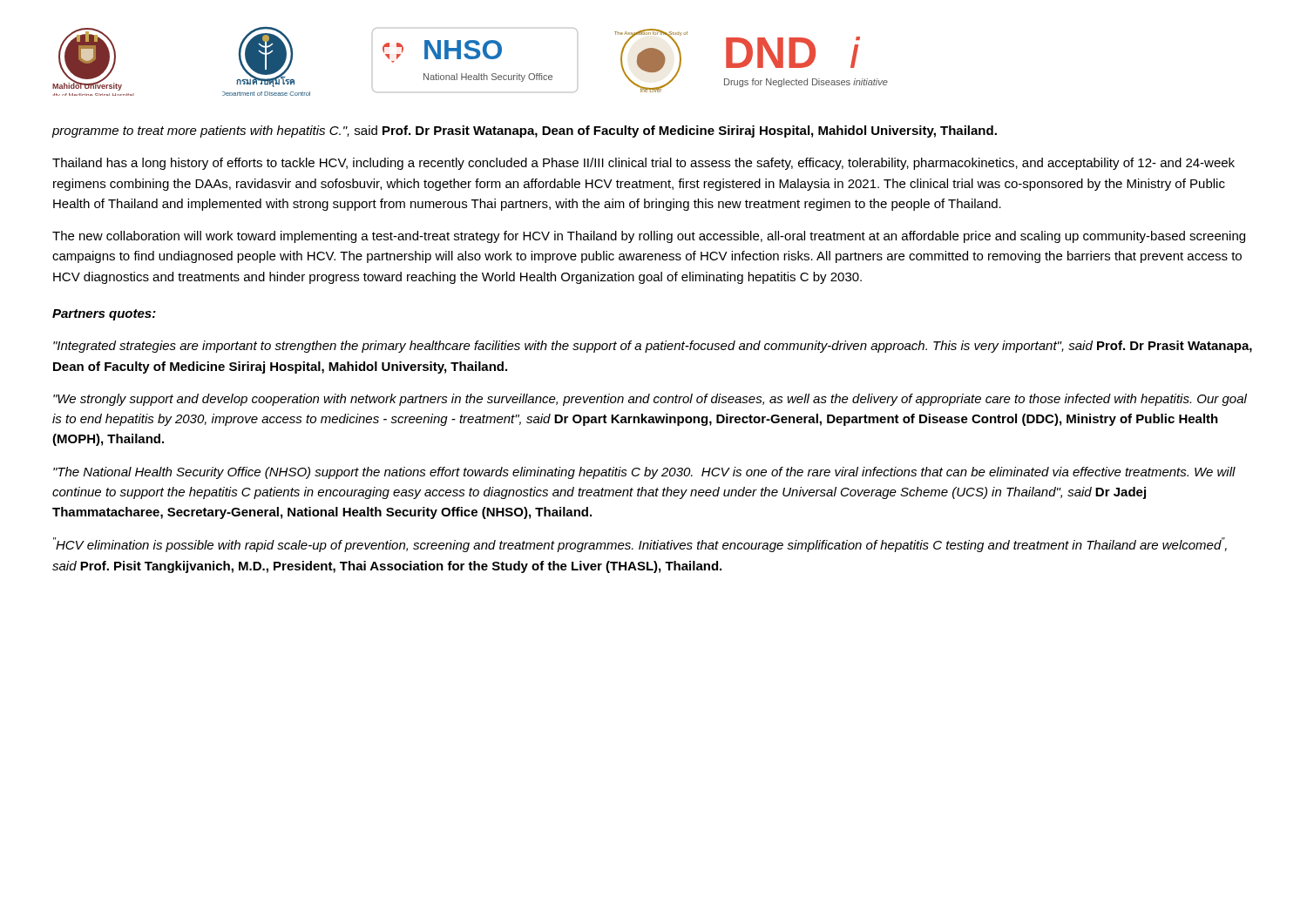
Task: Navigate to the text starting "Thailand has a"
Action: tap(644, 183)
